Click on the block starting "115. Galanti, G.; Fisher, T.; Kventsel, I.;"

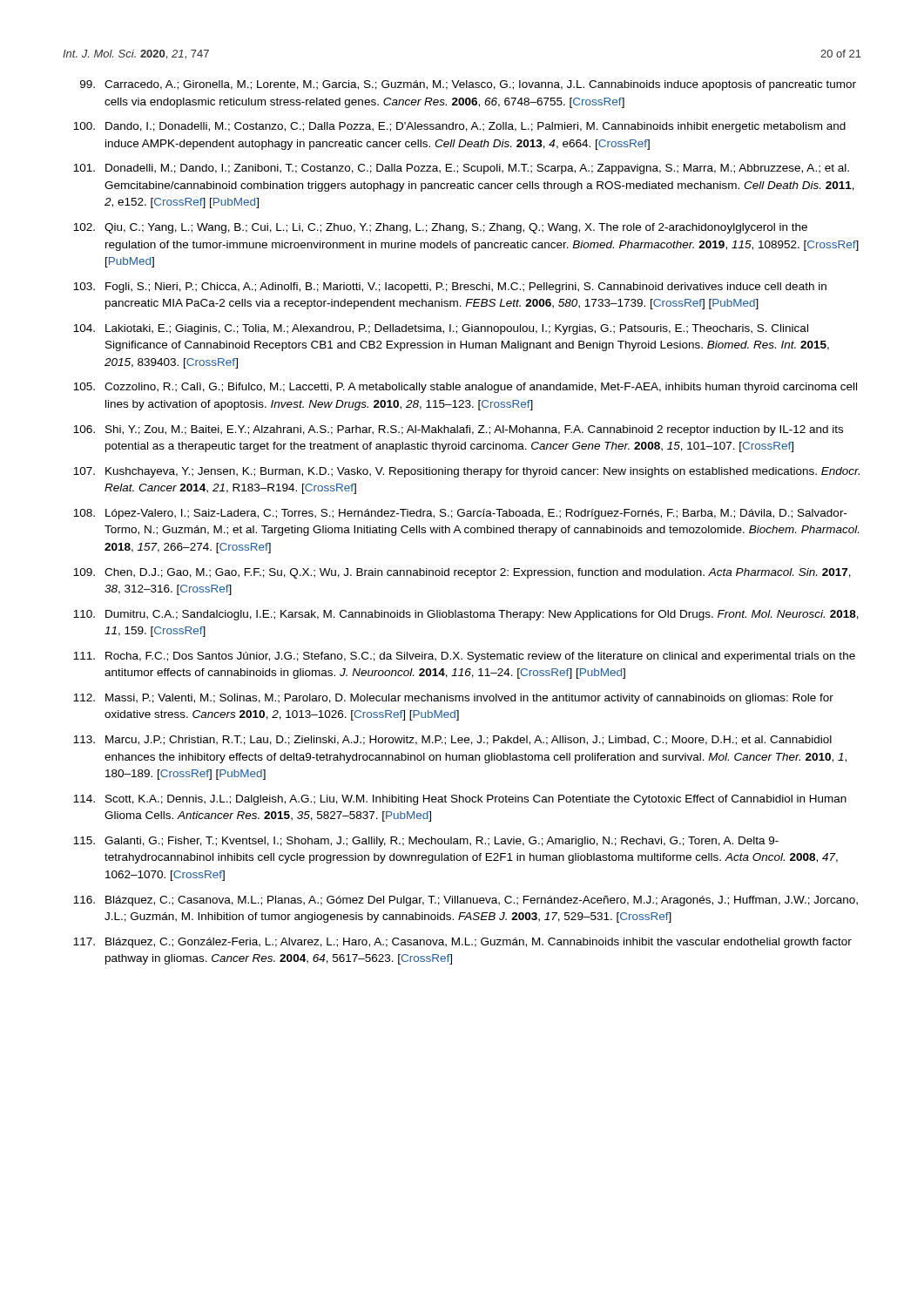point(462,858)
